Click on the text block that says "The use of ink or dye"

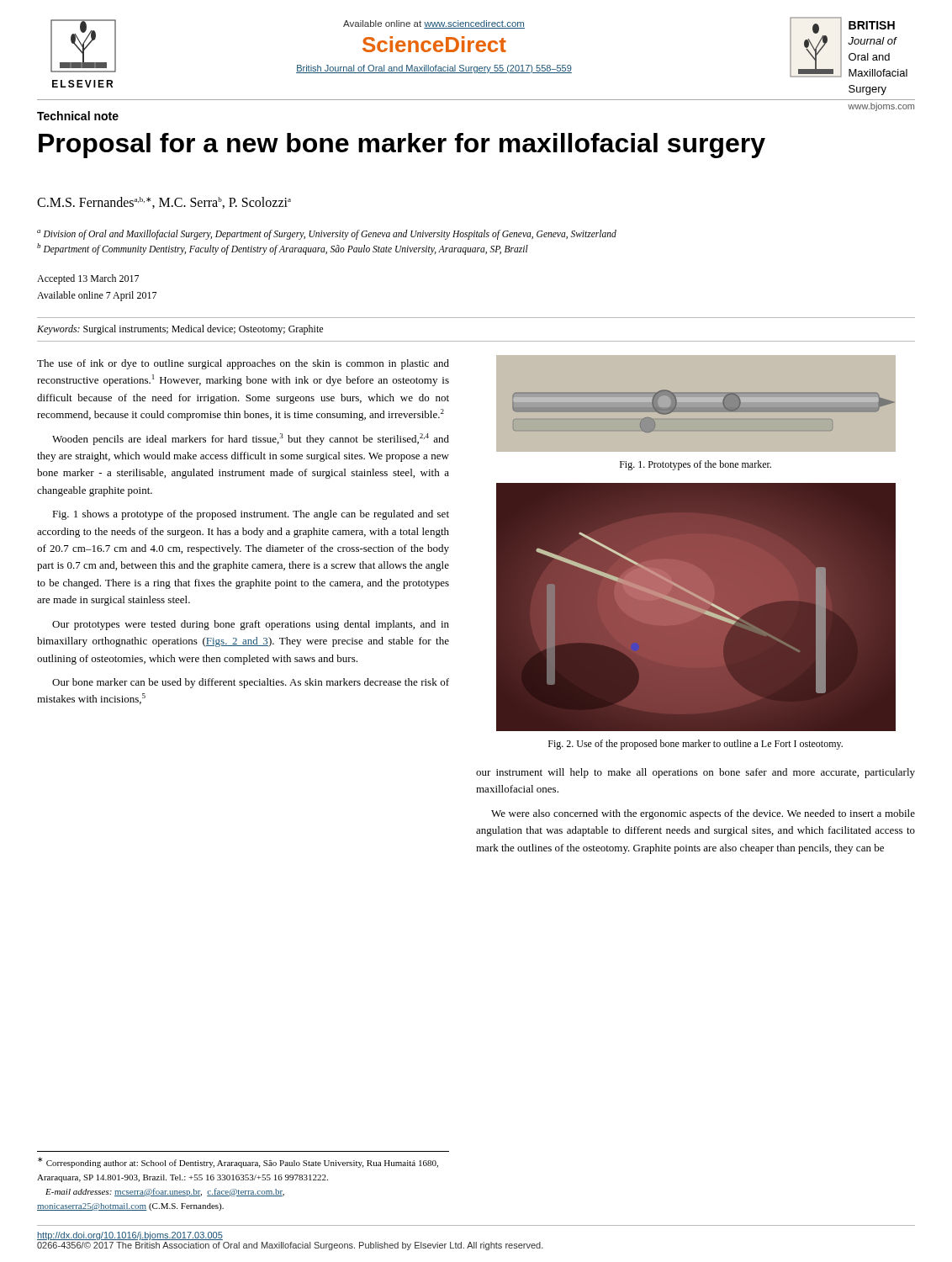[243, 532]
